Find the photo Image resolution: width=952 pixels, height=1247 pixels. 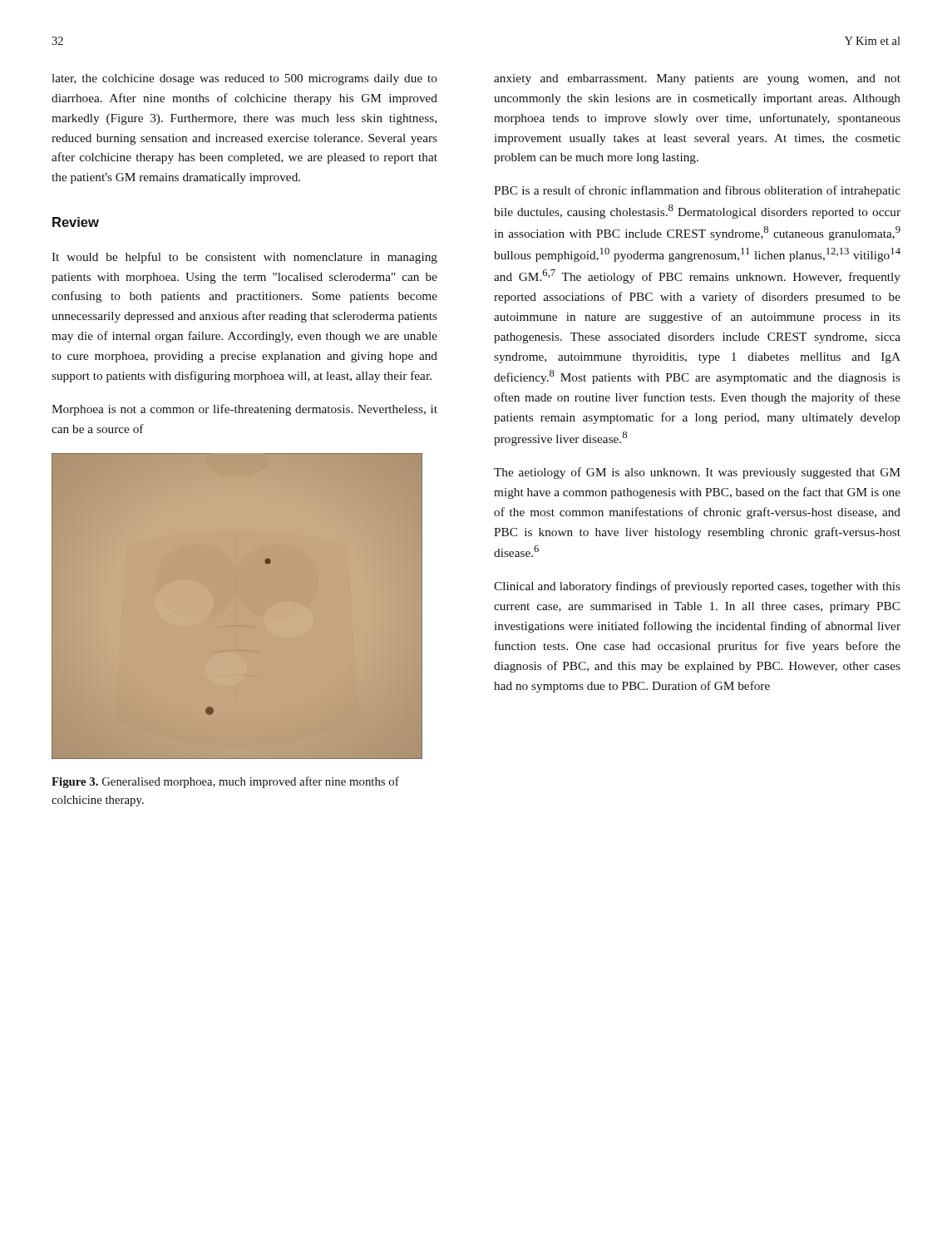[x=244, y=609]
